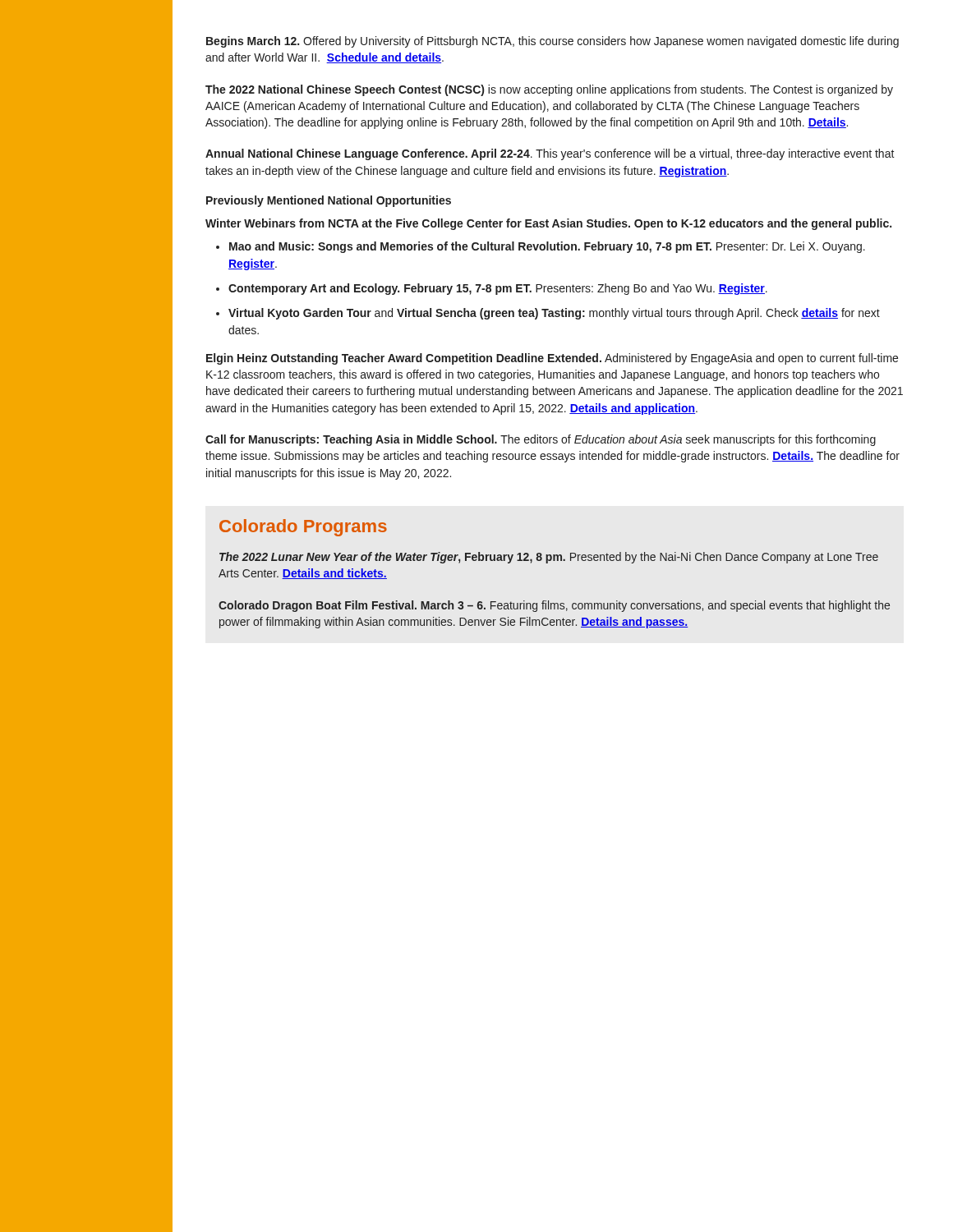Click on the text block containing "Call for Manuscripts: Teaching Asia in"
The width and height of the screenshot is (953, 1232).
[x=552, y=456]
